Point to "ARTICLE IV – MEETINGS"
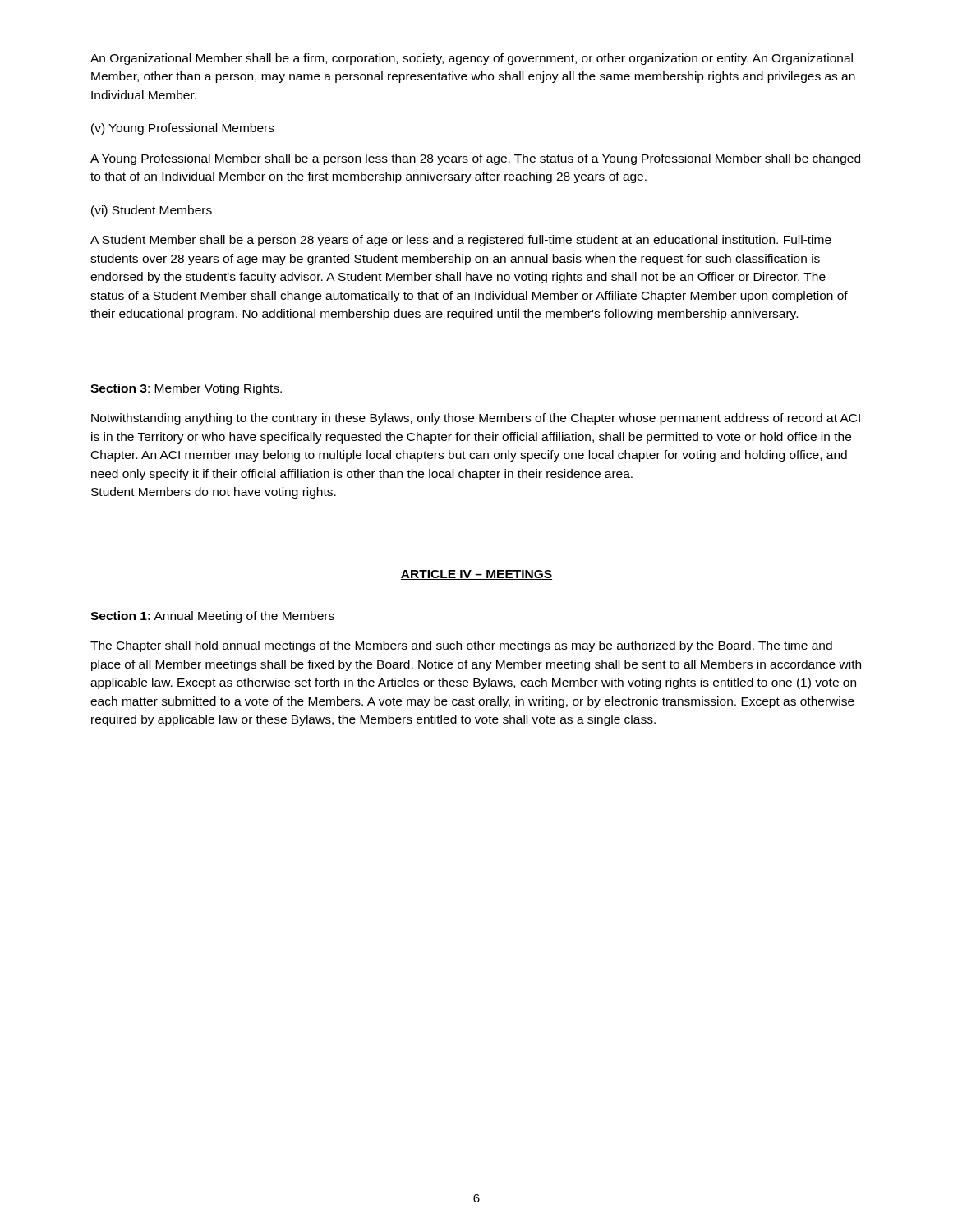The width and height of the screenshot is (953, 1232). tap(476, 574)
